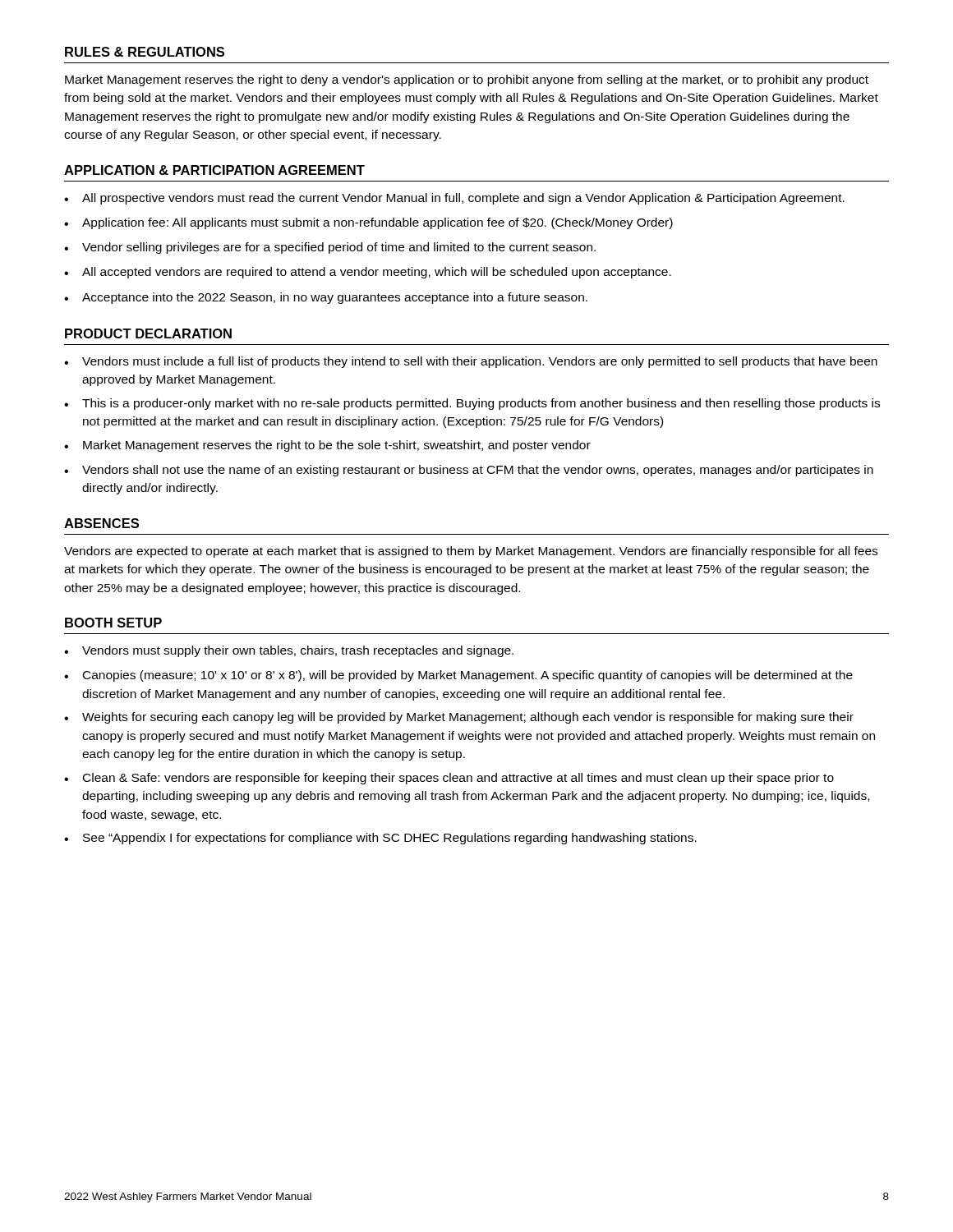
Task: Point to the block beginning "• Clean & Safe: vendors are responsible"
Action: pyautogui.click(x=476, y=796)
